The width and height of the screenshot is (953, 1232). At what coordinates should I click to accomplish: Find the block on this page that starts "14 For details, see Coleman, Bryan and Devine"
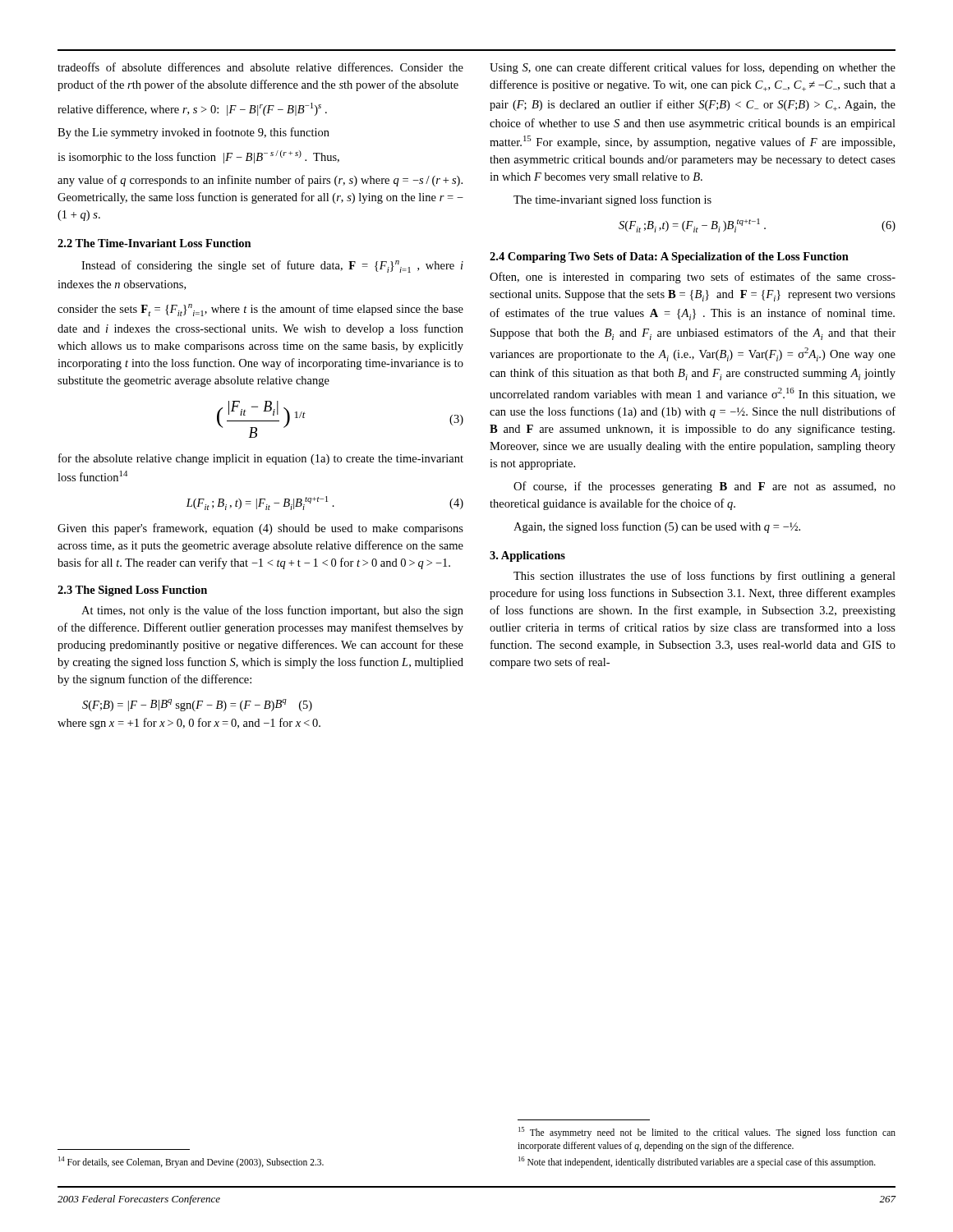pos(246,1161)
